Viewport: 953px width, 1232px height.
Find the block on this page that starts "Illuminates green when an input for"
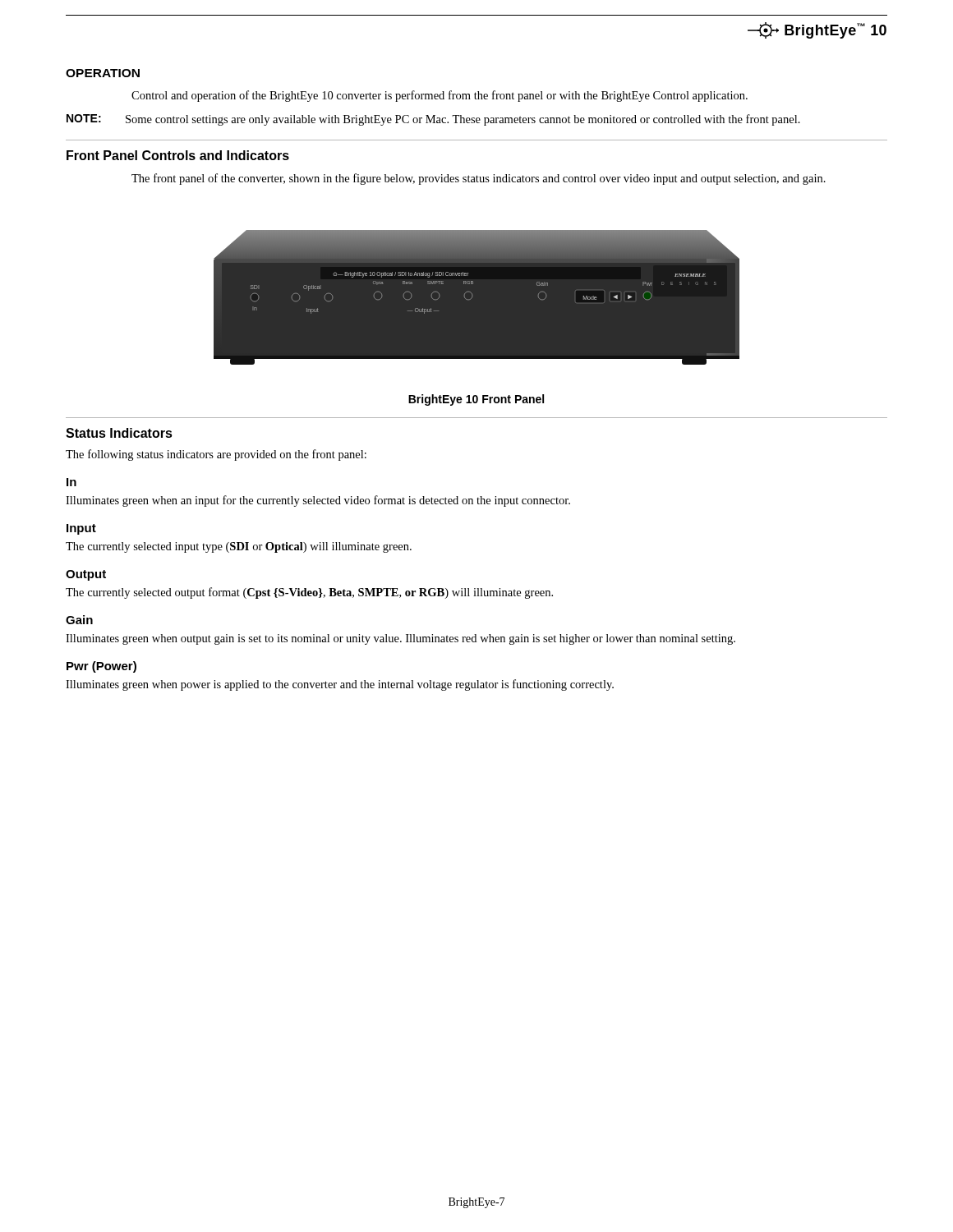pyautogui.click(x=318, y=500)
